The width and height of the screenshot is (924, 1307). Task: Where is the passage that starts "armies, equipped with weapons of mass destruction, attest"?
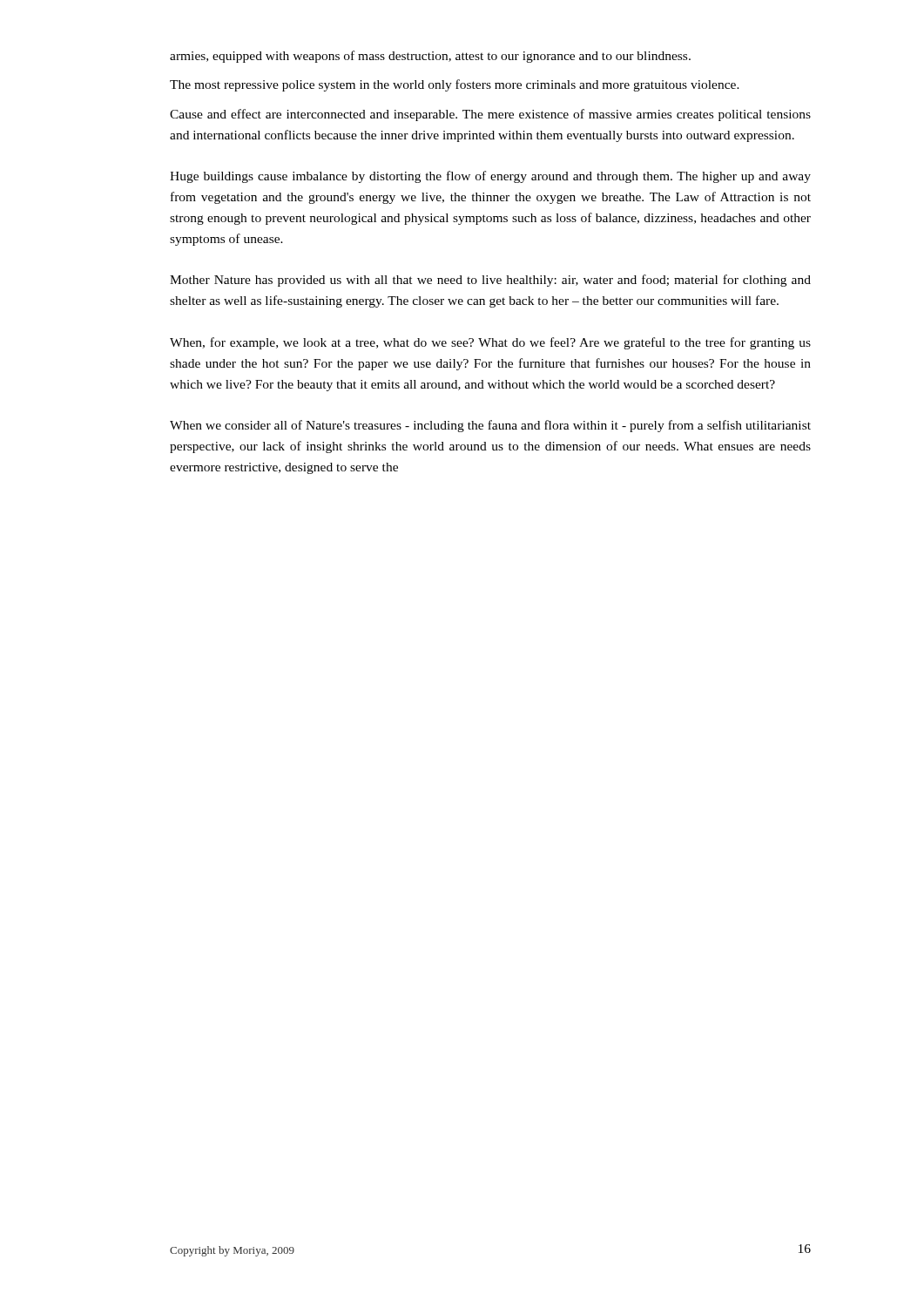[431, 55]
